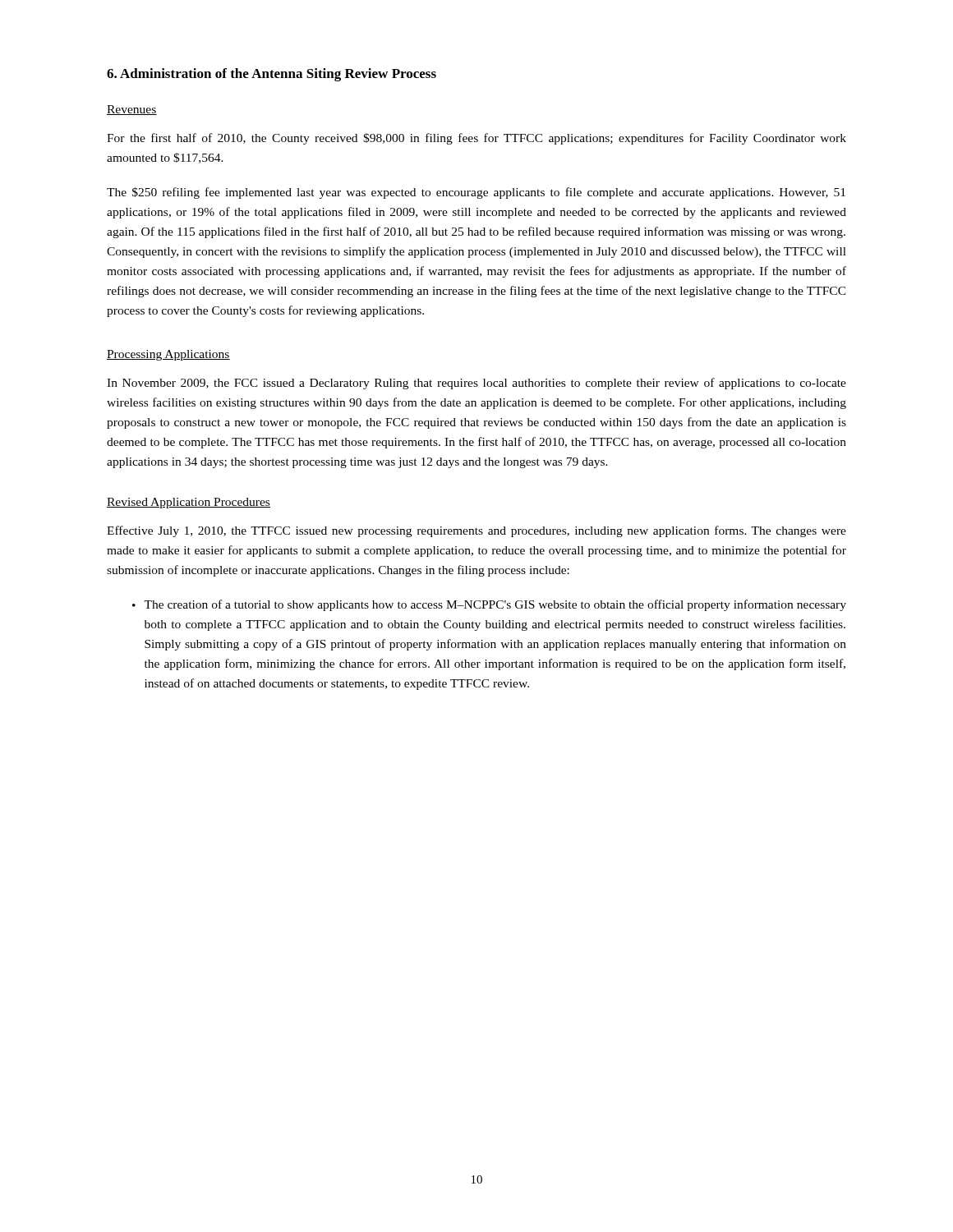953x1232 pixels.
Task: Locate the text block that says "Effective July 1, 2010, the TTFCC issued new"
Action: [476, 550]
